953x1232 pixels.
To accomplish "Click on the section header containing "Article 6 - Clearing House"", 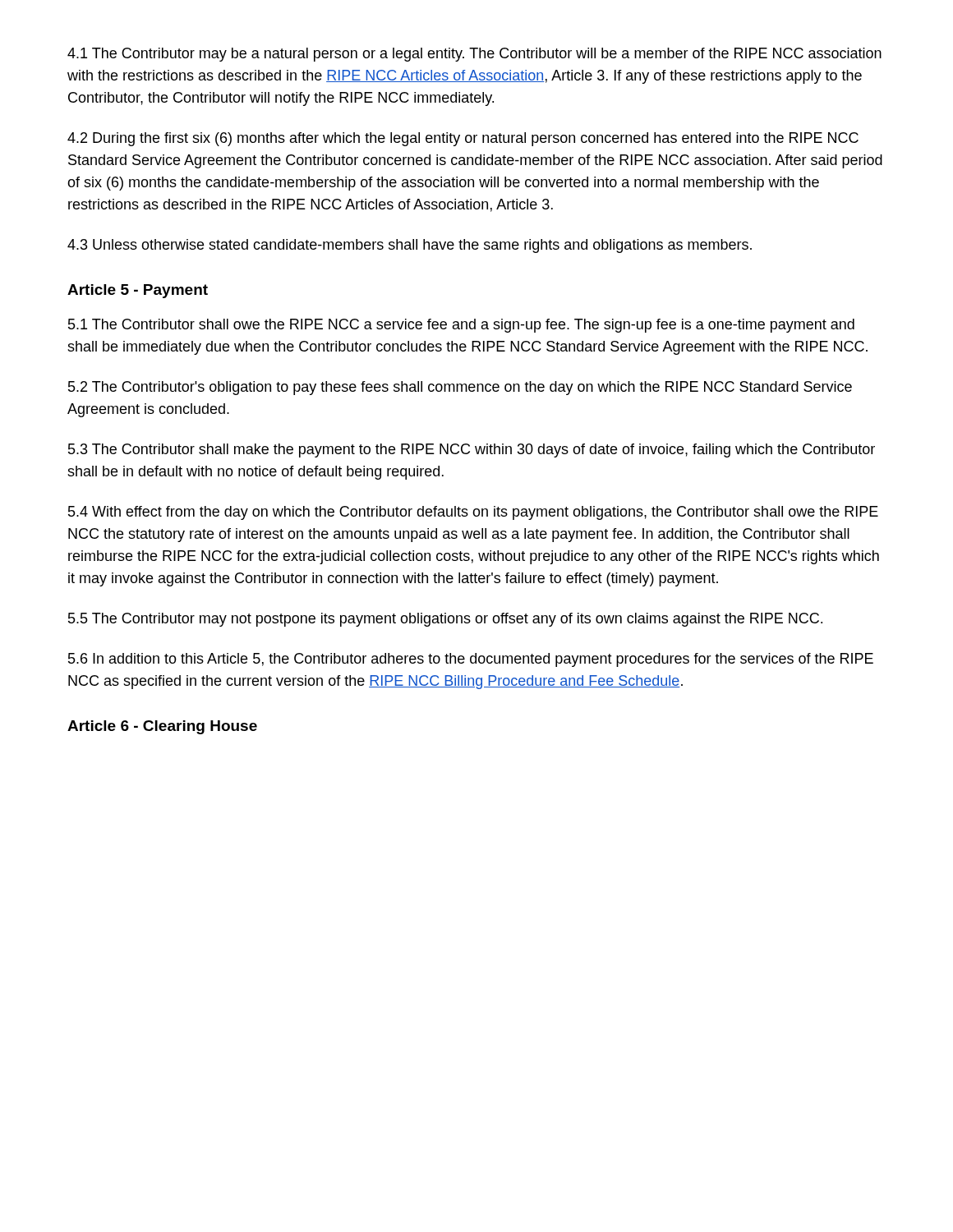I will click(x=162, y=726).
